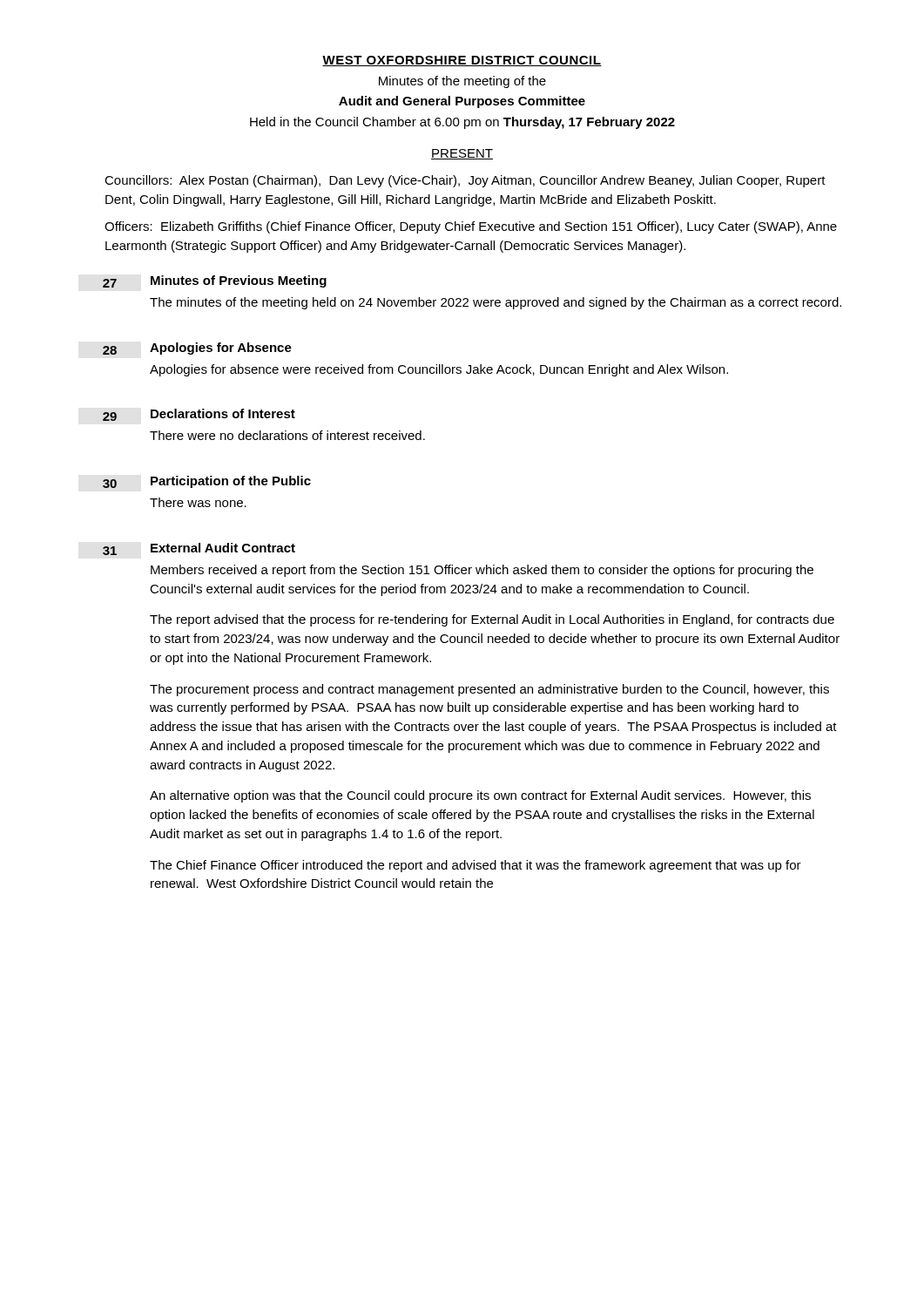Image resolution: width=924 pixels, height=1307 pixels.
Task: Click the passage that begins "The minutes of"
Action: 496,302
